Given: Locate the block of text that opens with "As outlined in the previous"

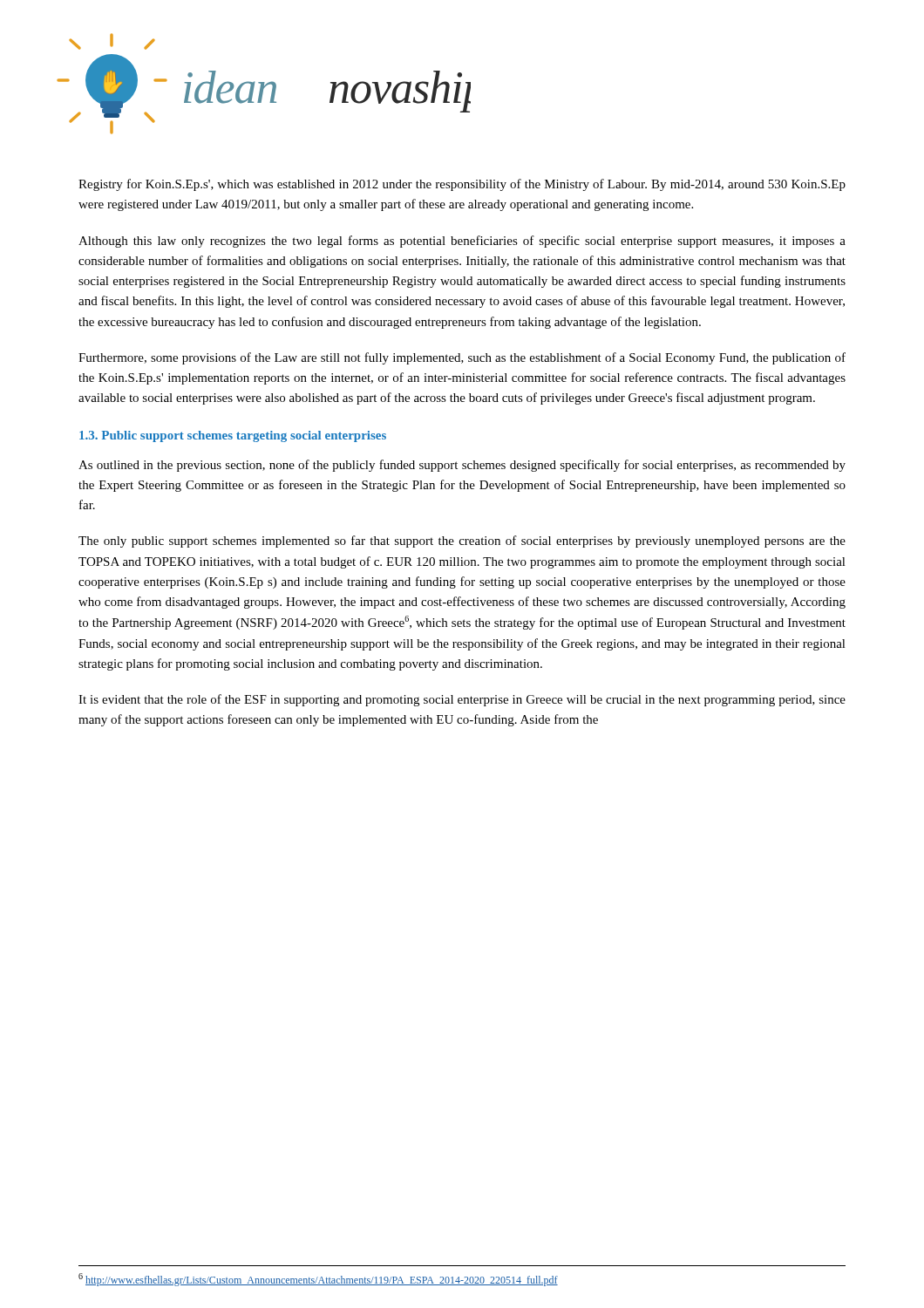Looking at the screenshot, I should 462,485.
